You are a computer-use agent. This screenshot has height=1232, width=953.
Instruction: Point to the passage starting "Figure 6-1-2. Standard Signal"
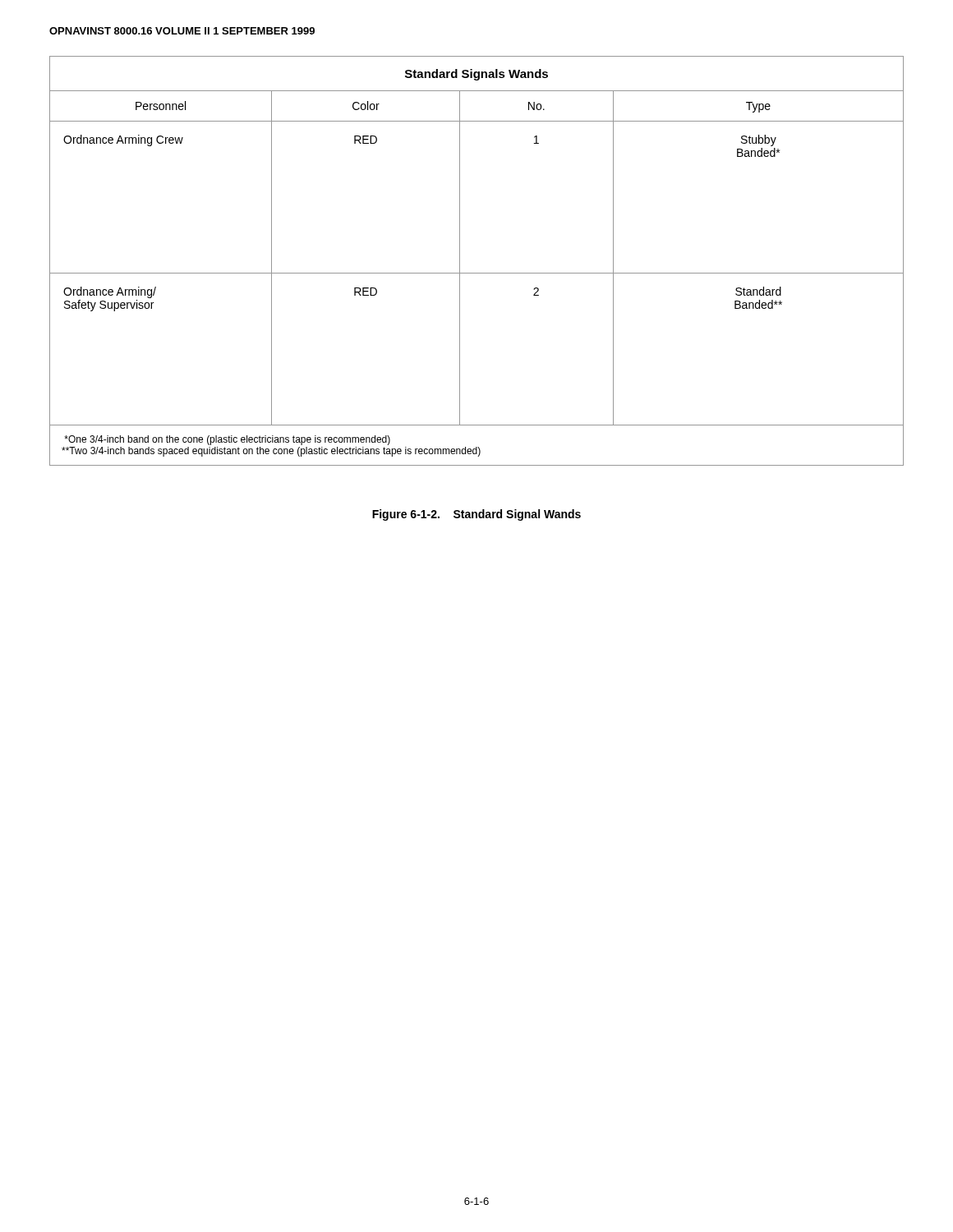[476, 514]
